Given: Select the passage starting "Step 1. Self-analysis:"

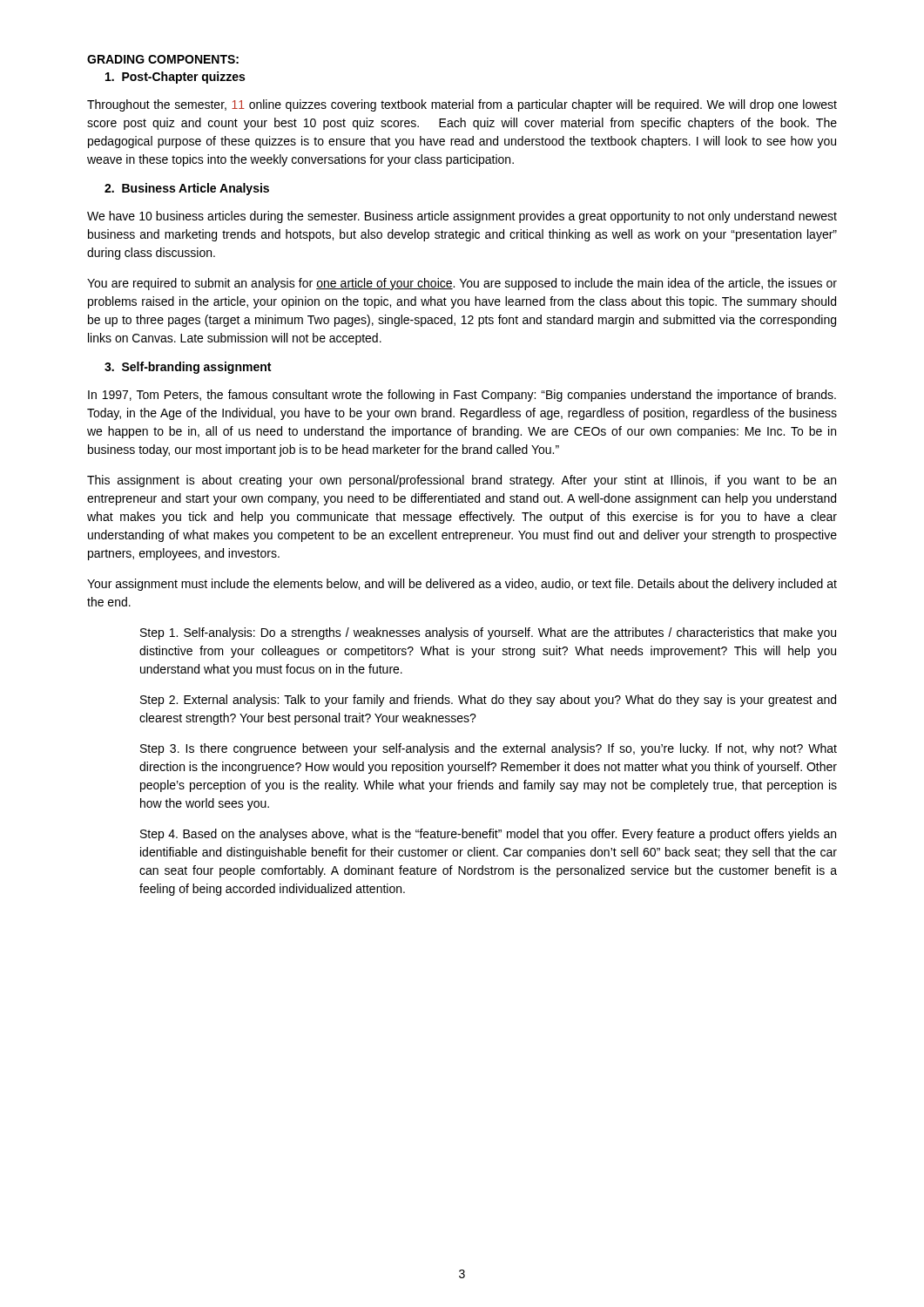Looking at the screenshot, I should point(488,651).
